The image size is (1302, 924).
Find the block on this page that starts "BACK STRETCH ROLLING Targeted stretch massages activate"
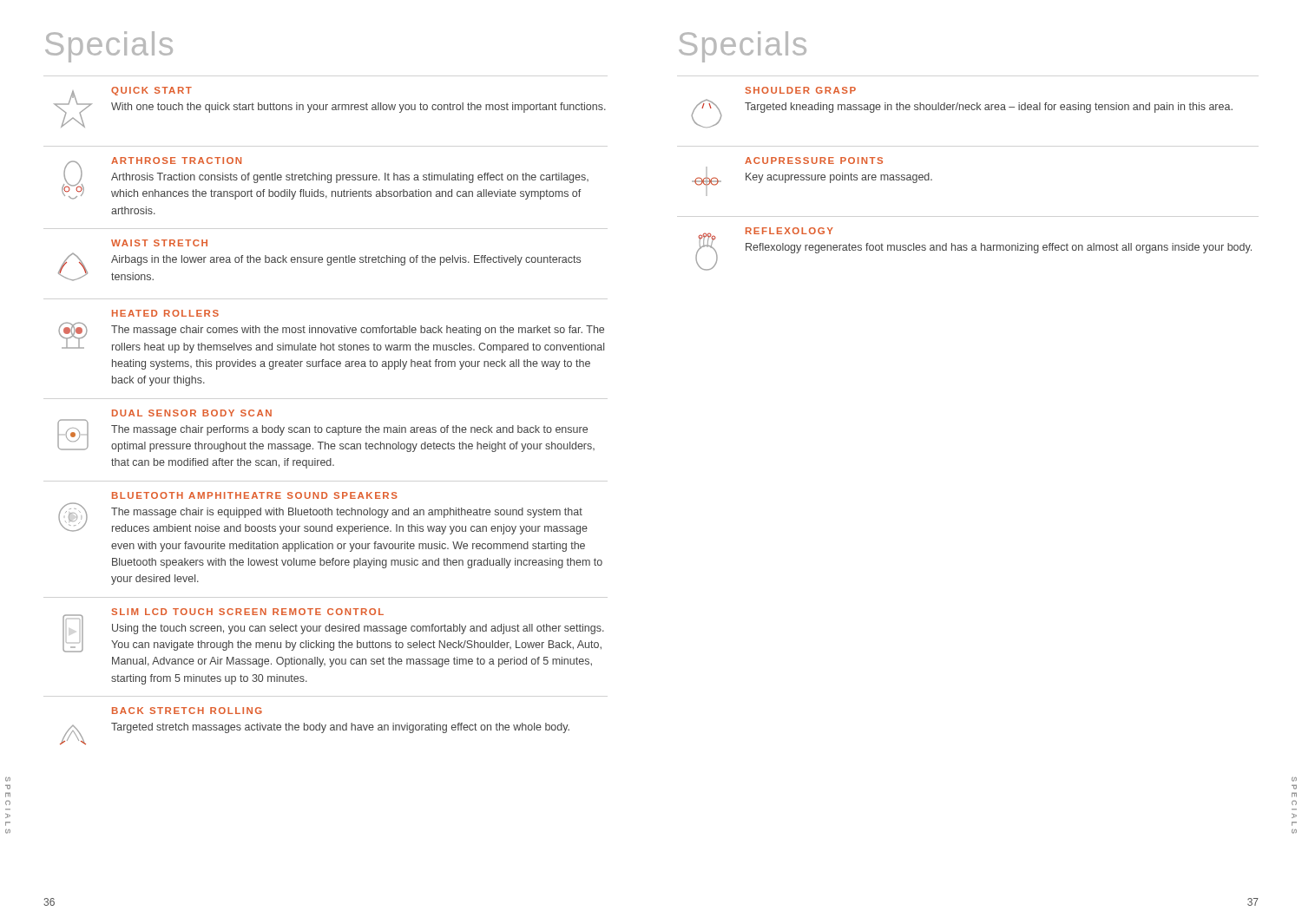pos(326,731)
